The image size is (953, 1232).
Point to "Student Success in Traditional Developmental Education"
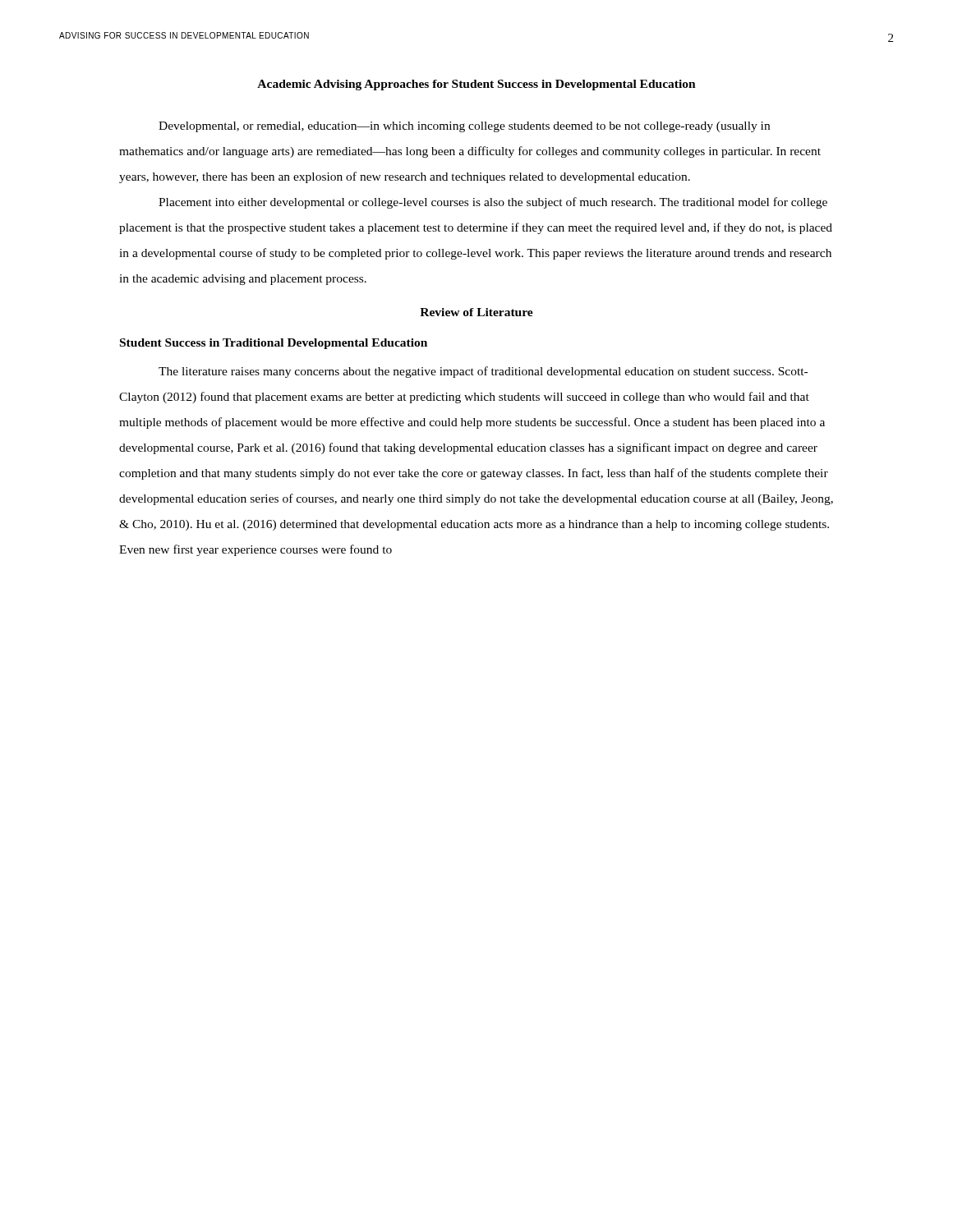click(273, 342)
